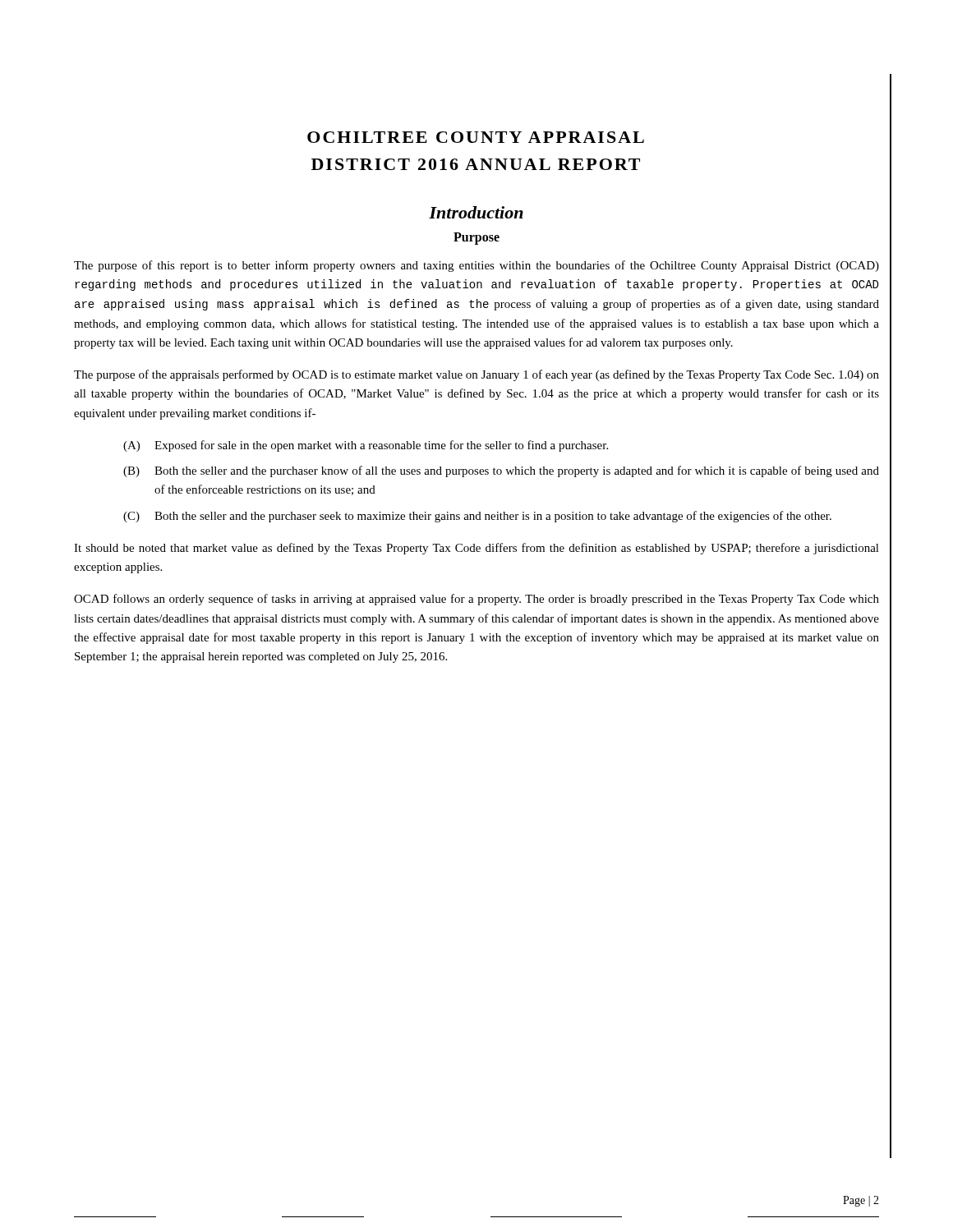Image resolution: width=953 pixels, height=1232 pixels.
Task: Select the text block that reads "It should be"
Action: click(x=476, y=557)
